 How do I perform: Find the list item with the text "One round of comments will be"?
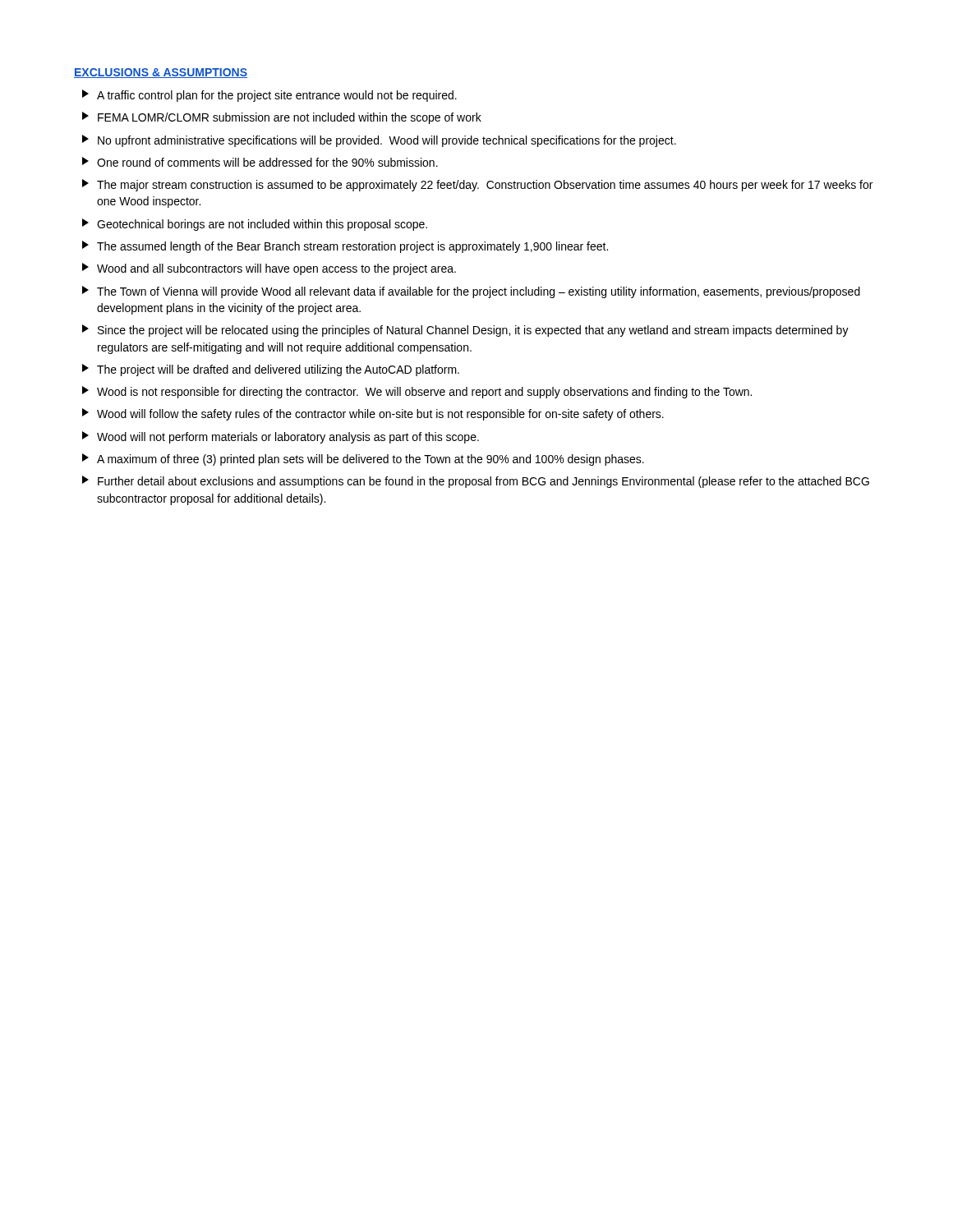pos(260,162)
